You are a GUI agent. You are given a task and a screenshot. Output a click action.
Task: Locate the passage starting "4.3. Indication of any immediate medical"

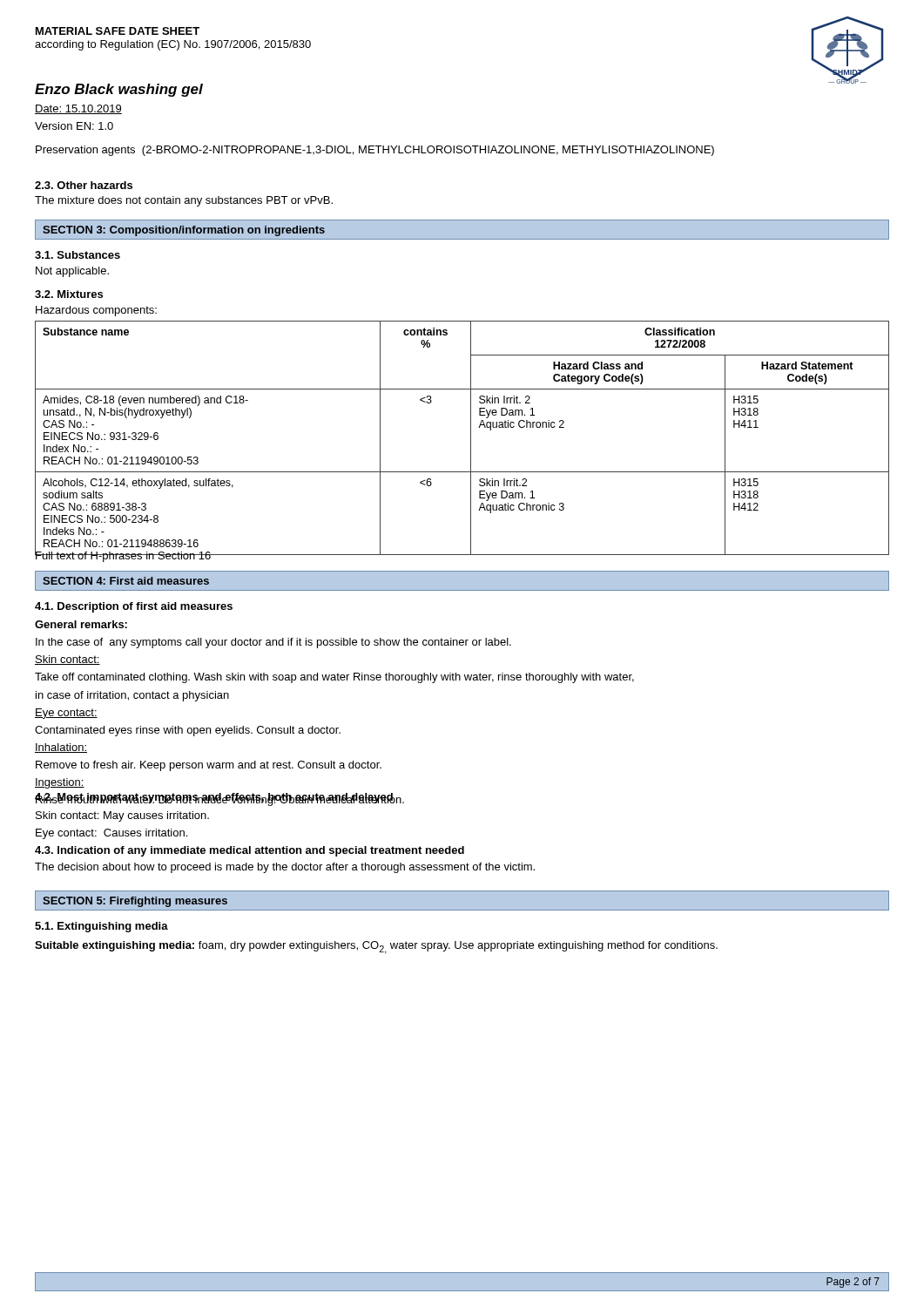click(250, 850)
